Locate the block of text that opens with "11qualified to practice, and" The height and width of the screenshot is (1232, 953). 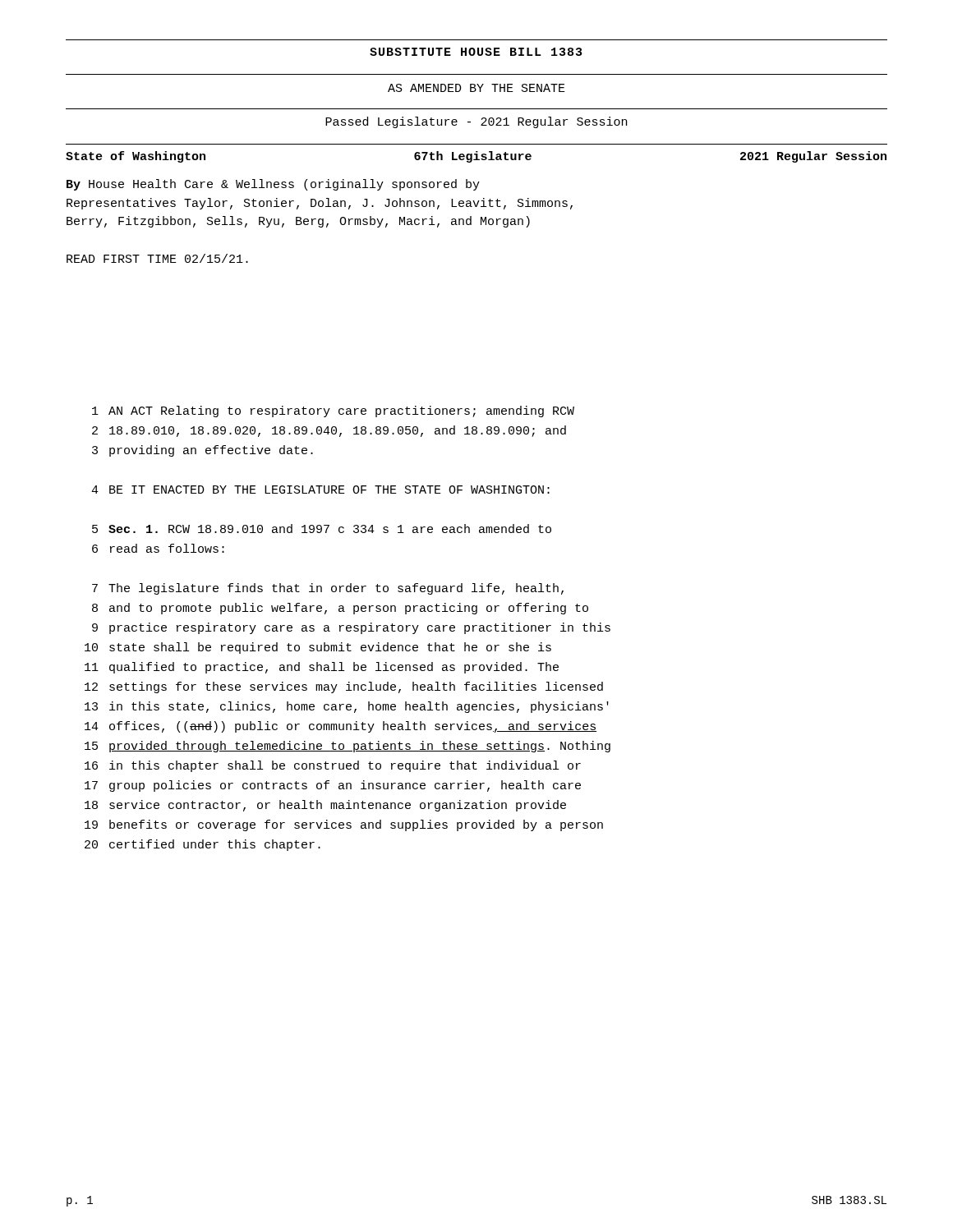[313, 668]
